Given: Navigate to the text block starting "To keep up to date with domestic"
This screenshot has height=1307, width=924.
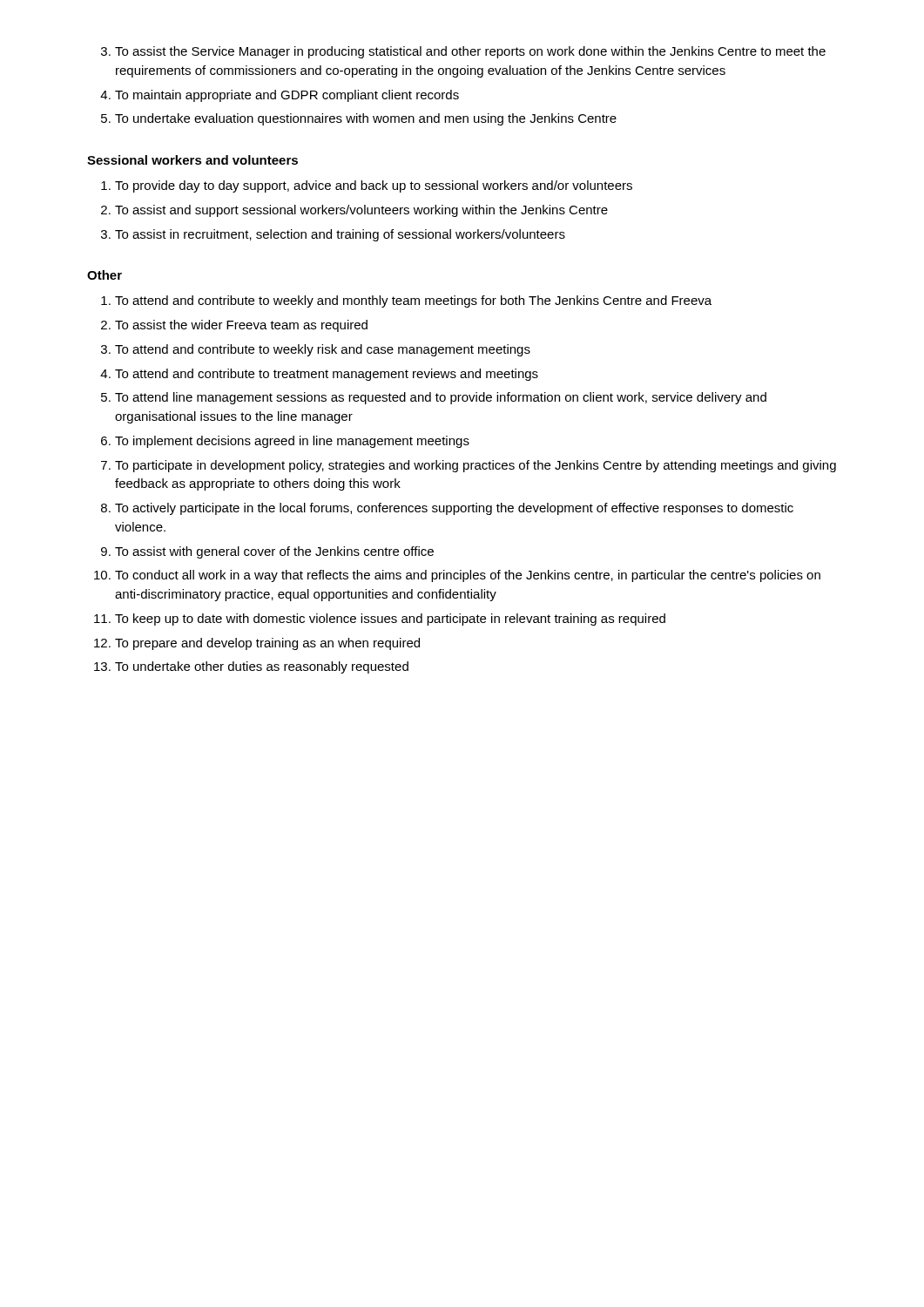Looking at the screenshot, I should (x=391, y=618).
